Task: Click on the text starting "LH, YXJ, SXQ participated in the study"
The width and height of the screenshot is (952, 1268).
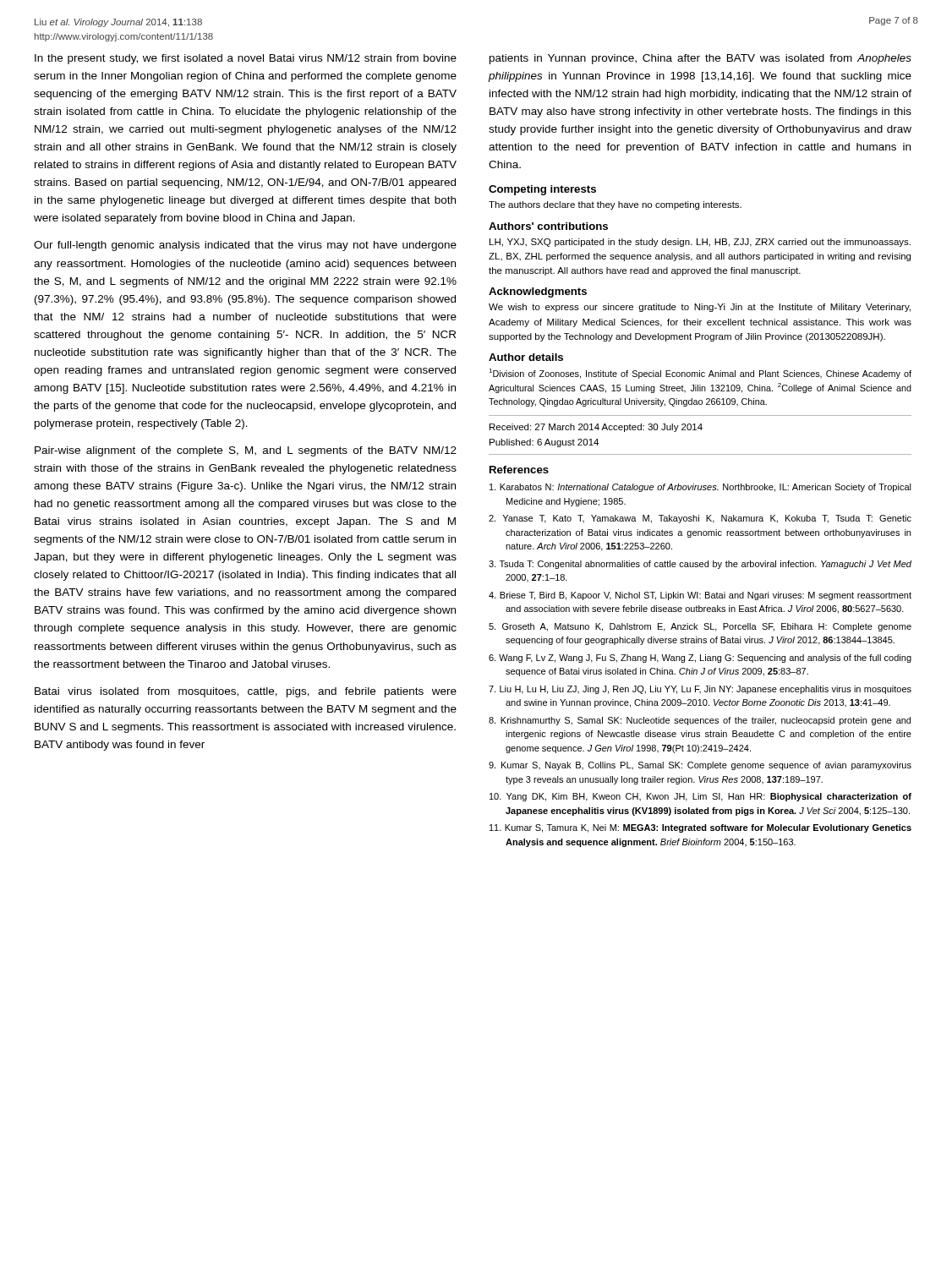Action: [700, 257]
